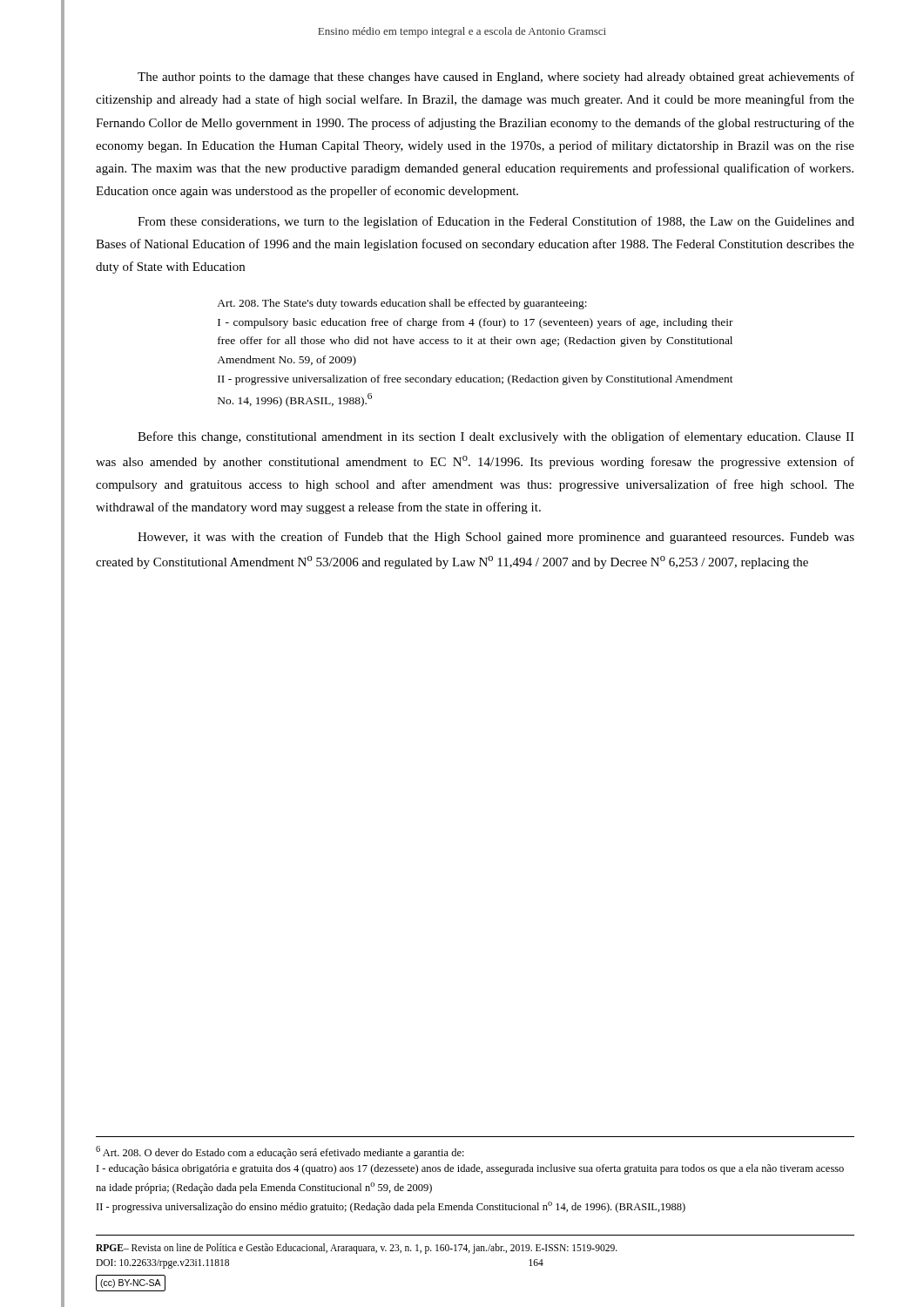Click on the text starting "However, it was with the creation"
The width and height of the screenshot is (924, 1307).
(x=475, y=549)
